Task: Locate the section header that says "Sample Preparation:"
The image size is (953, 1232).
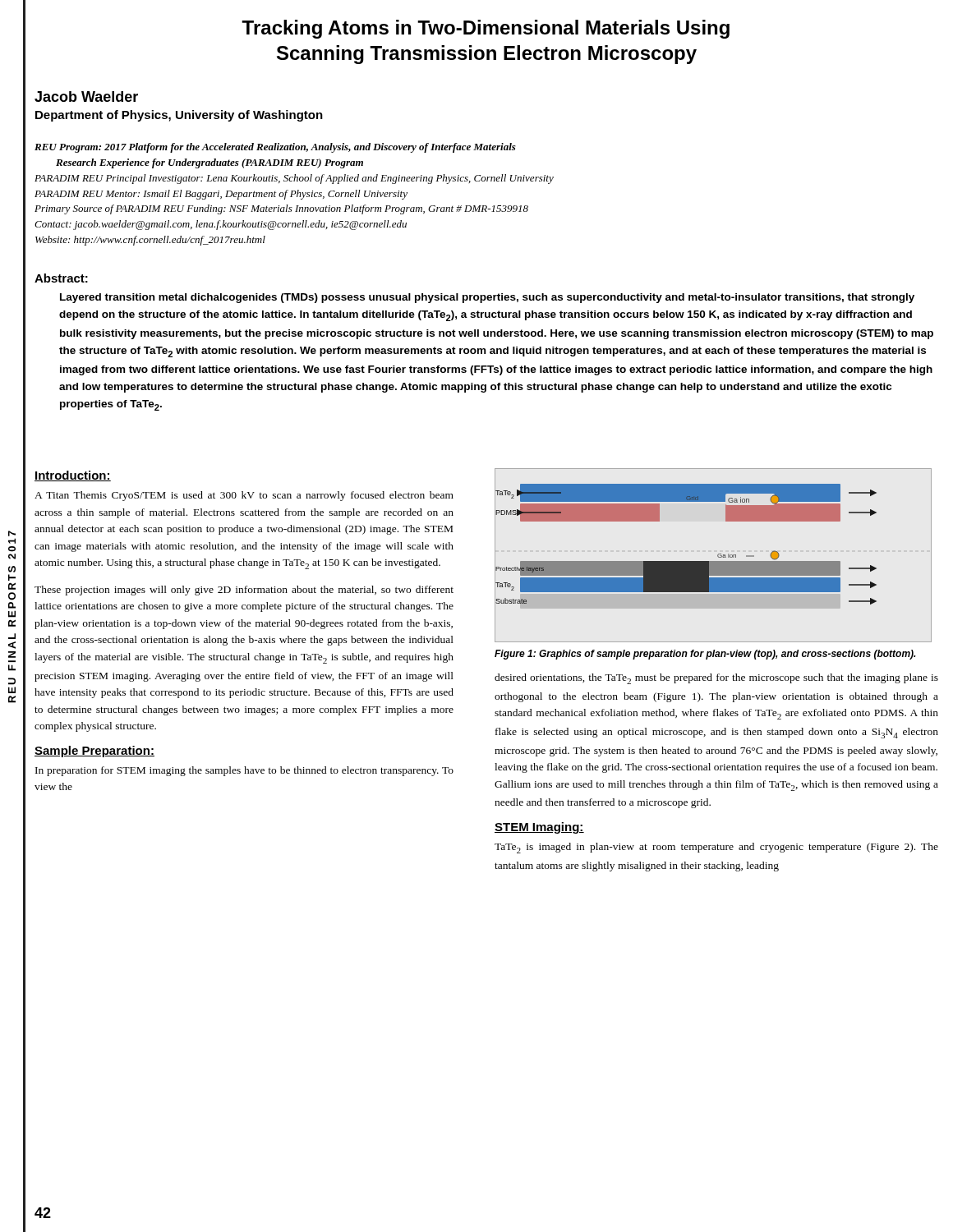Action: [94, 752]
